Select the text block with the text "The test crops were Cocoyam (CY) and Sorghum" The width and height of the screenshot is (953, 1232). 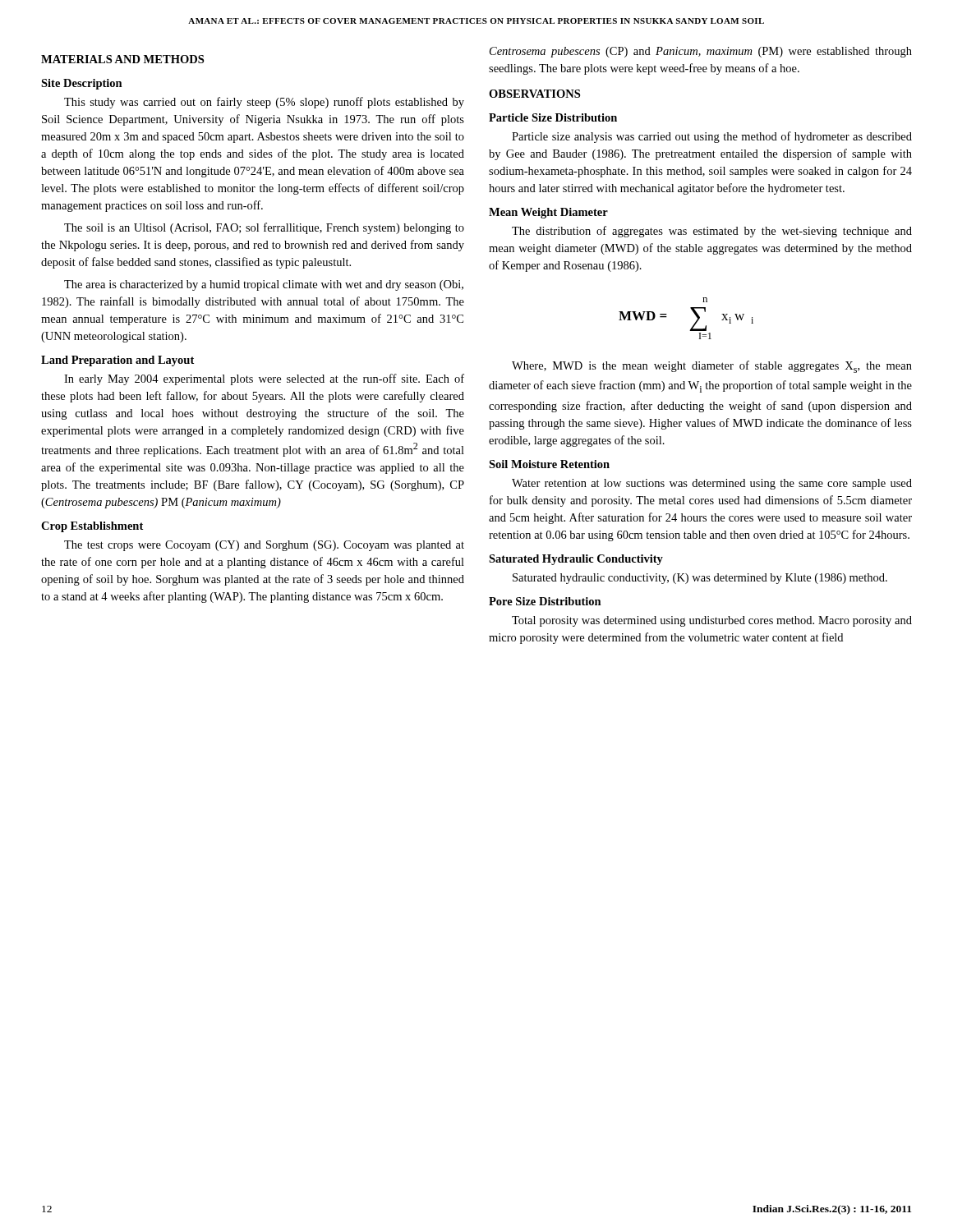click(253, 571)
